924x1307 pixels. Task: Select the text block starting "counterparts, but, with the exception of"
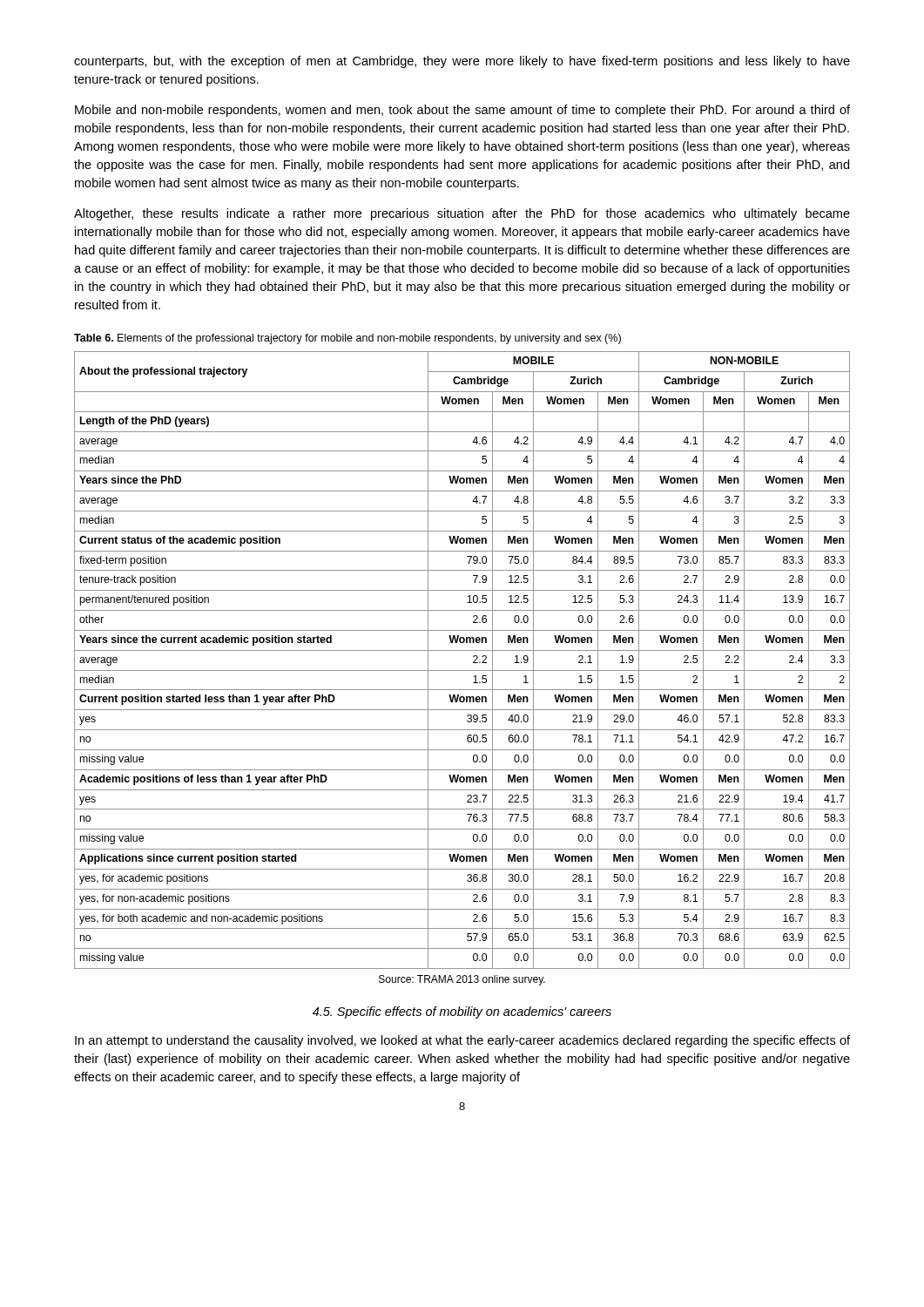click(x=462, y=70)
